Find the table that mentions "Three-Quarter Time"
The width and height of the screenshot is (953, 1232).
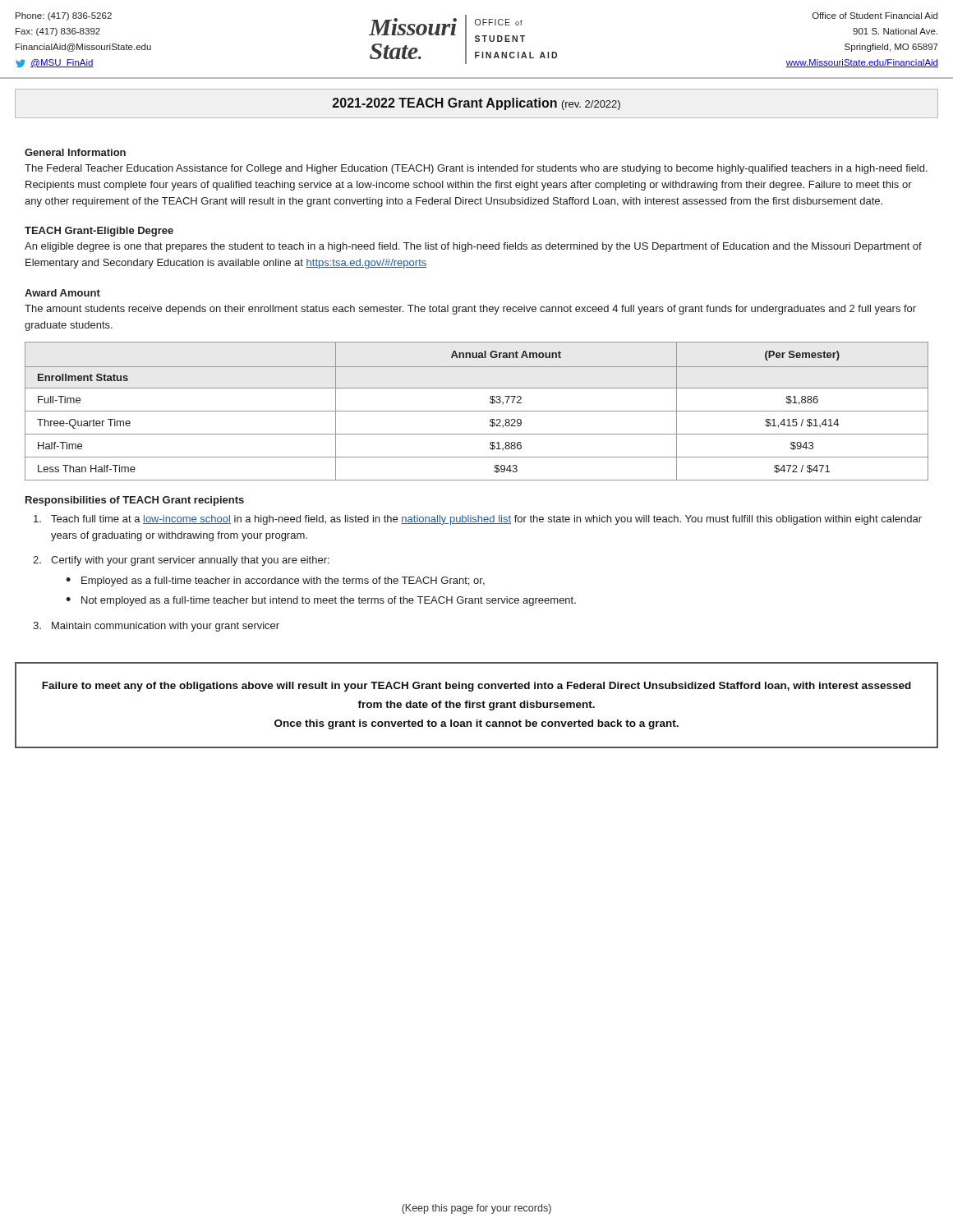click(x=476, y=411)
